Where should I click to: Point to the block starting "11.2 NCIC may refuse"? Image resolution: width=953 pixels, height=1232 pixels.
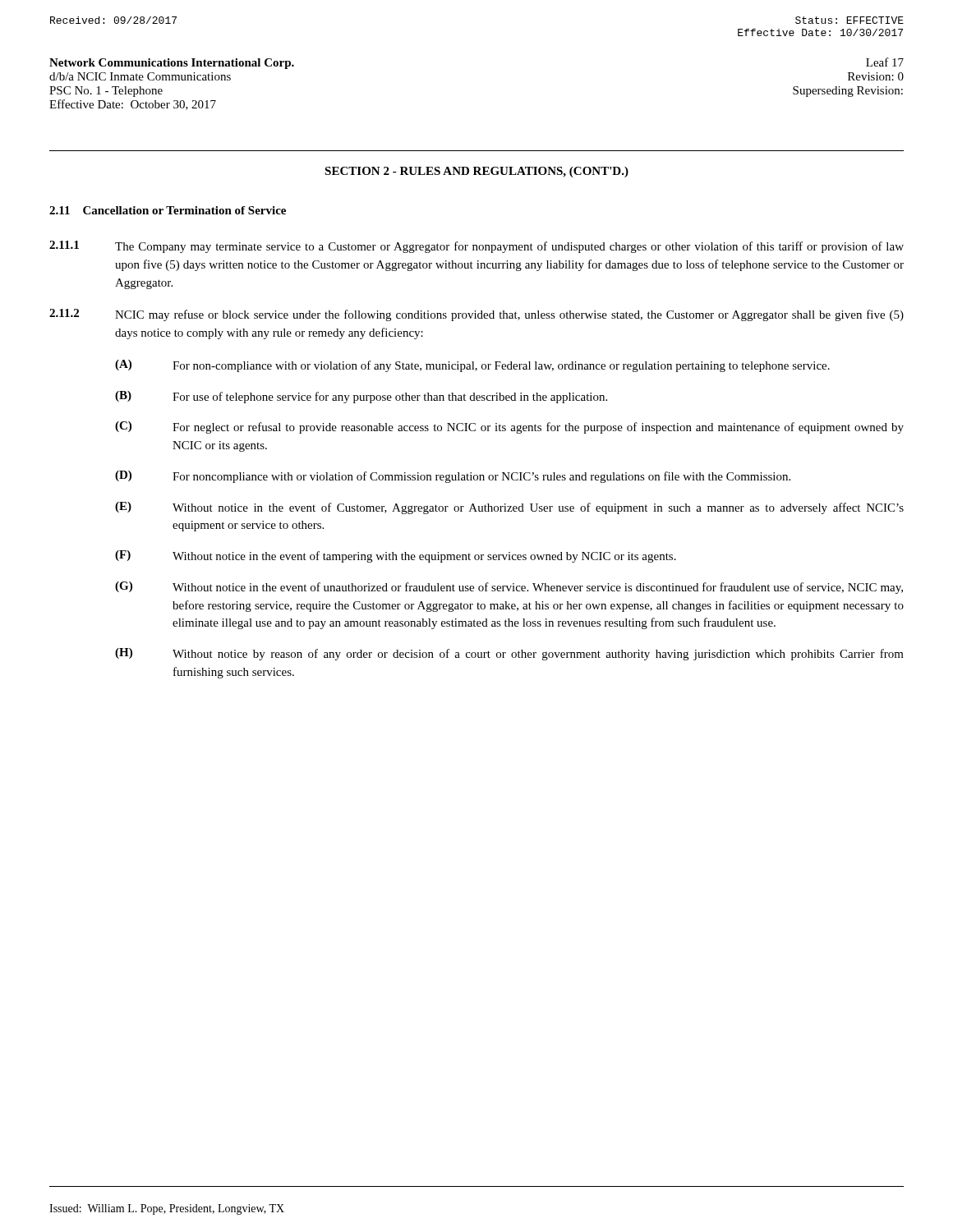click(476, 324)
